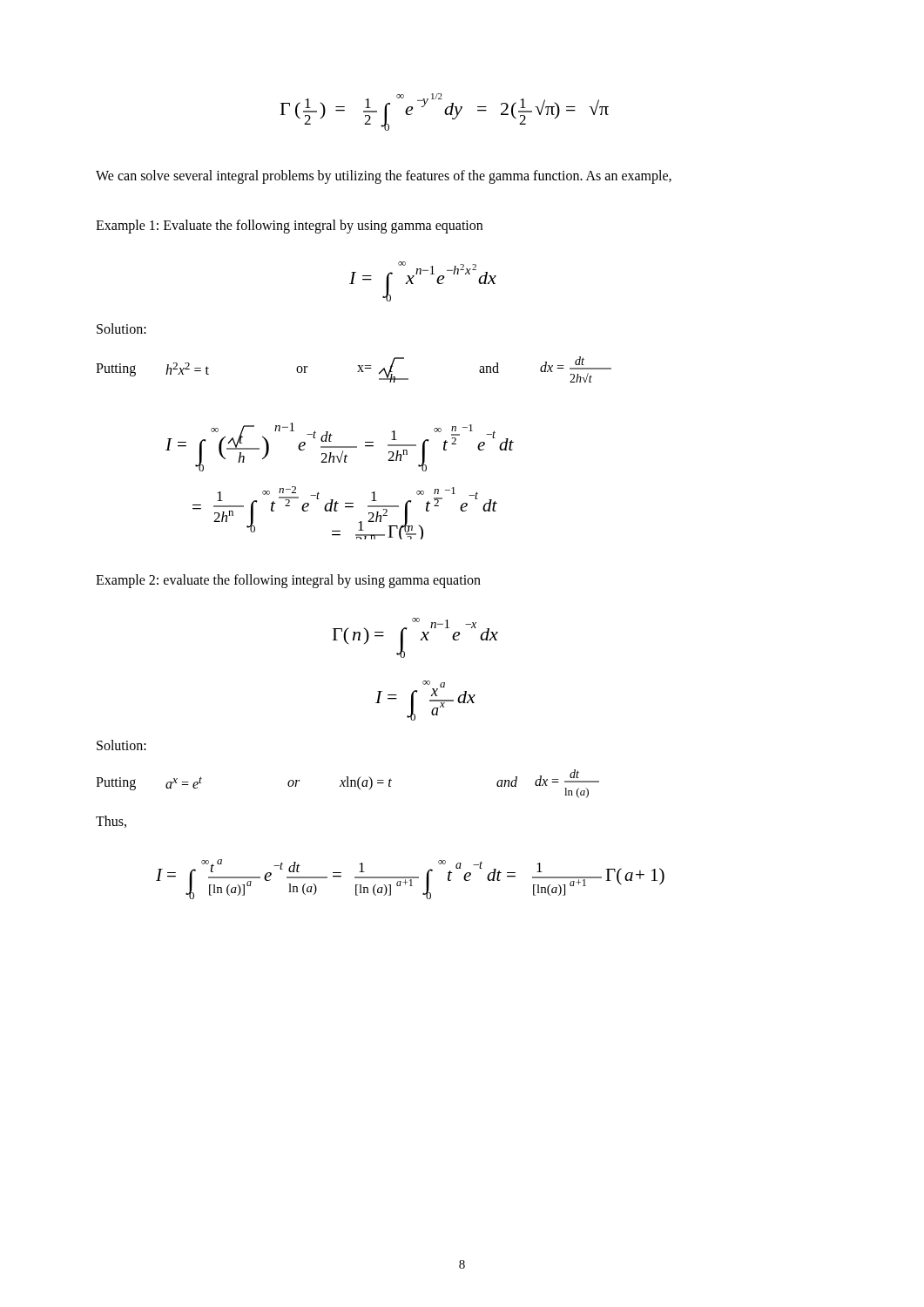
Task: Navigate to the region starting "Example 1: Evaluate the following"
Action: point(289,225)
